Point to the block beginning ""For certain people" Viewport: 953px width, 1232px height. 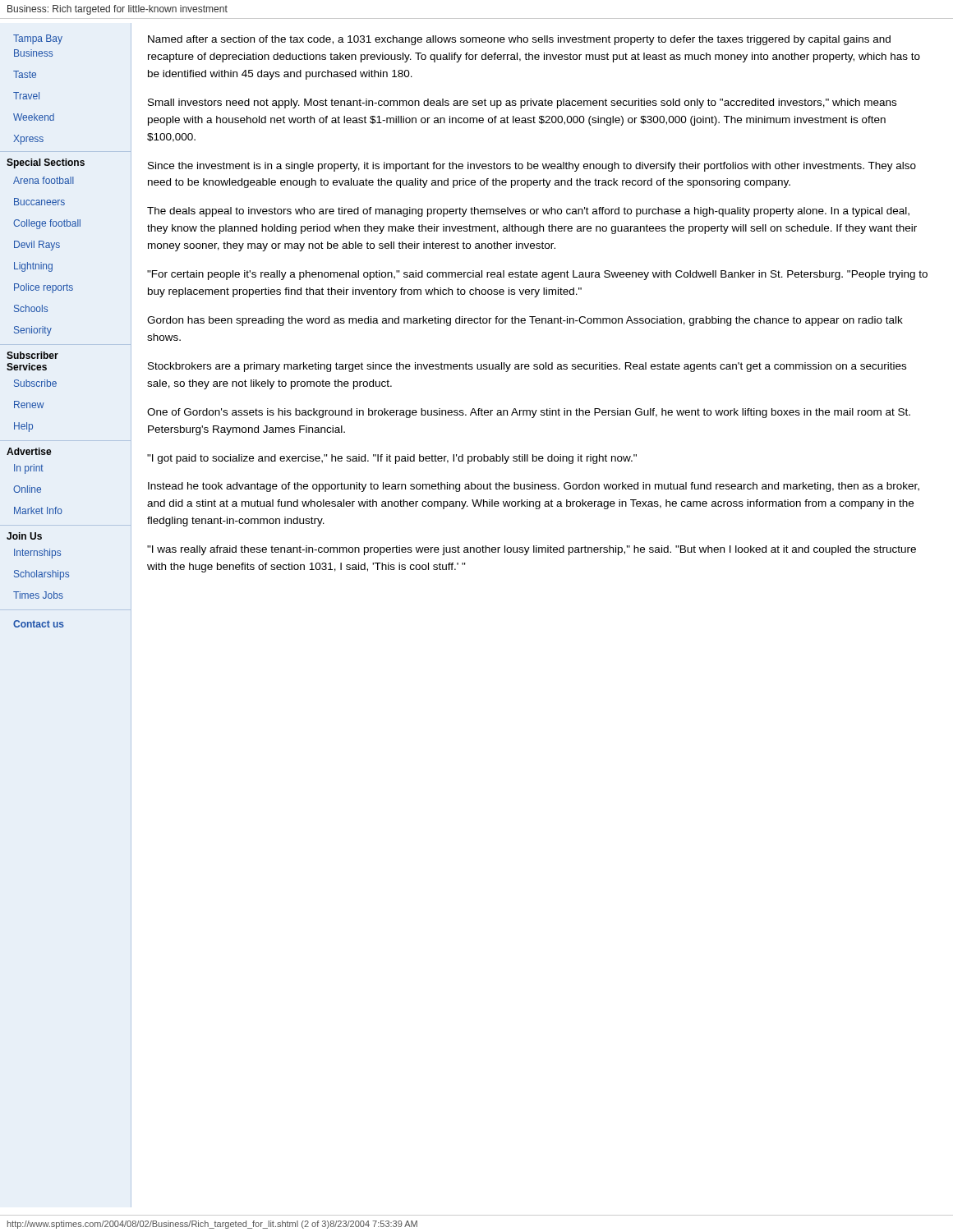pyautogui.click(x=540, y=283)
